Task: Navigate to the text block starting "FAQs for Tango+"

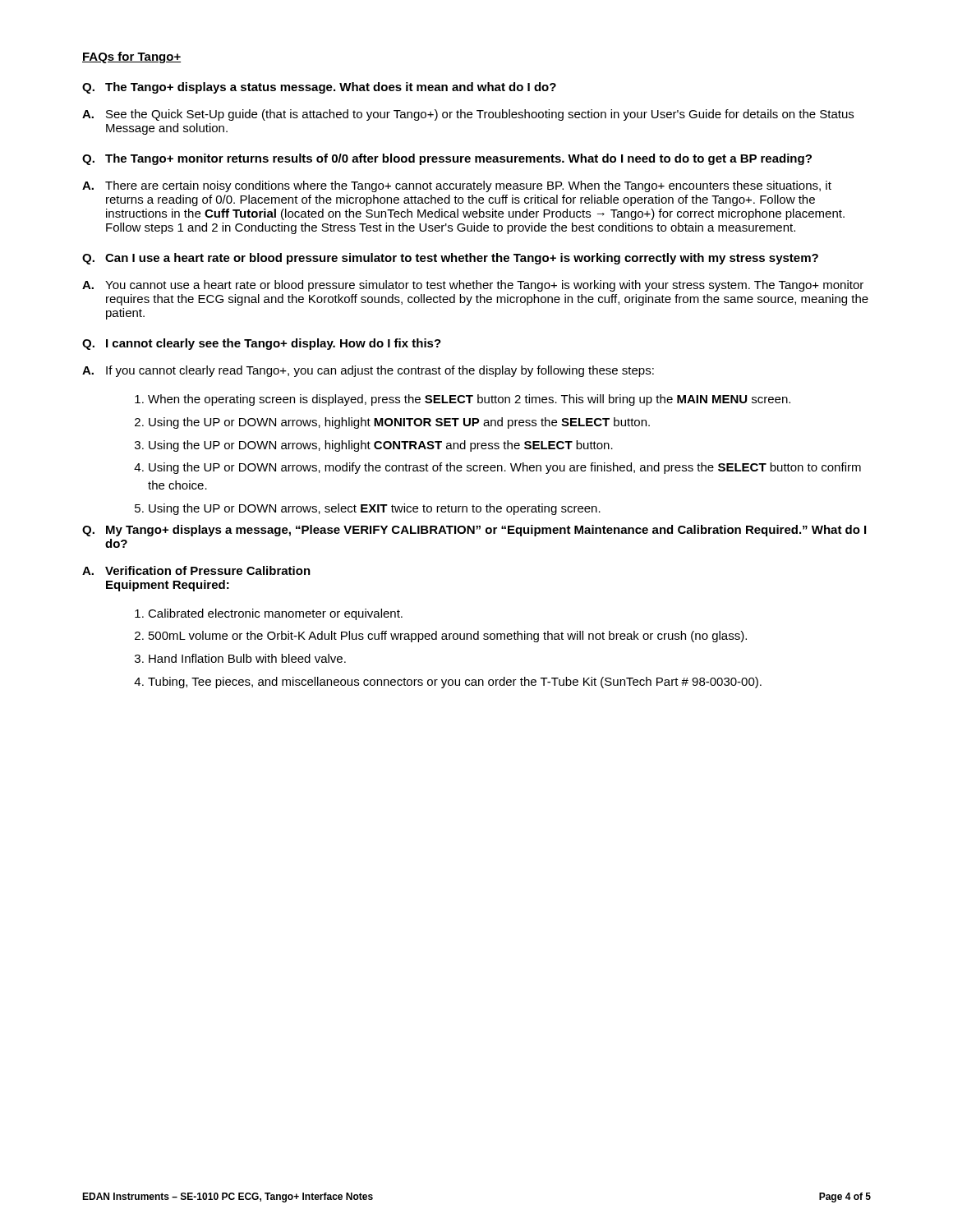Action: (x=132, y=56)
